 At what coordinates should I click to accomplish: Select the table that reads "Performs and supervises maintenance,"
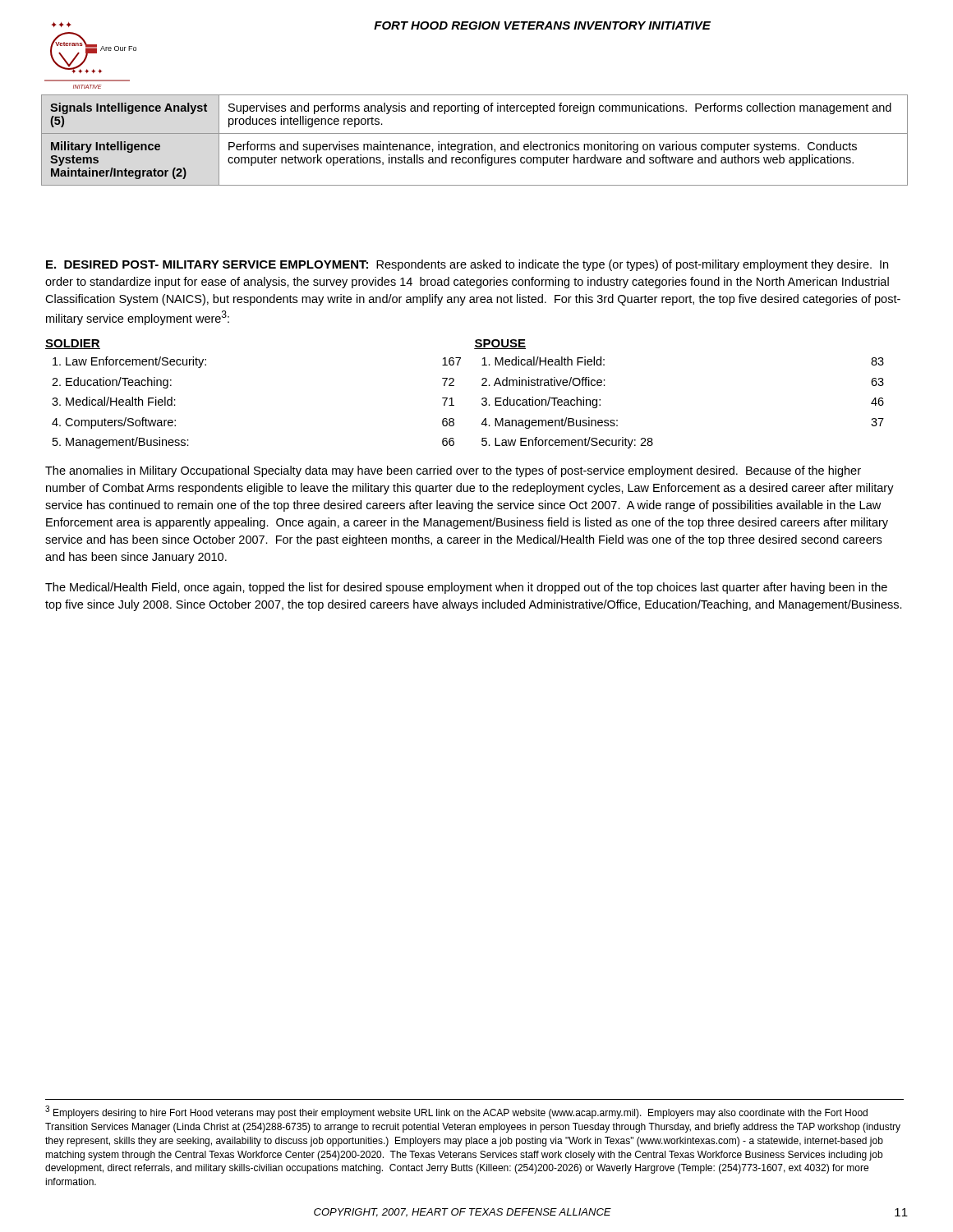[474, 140]
